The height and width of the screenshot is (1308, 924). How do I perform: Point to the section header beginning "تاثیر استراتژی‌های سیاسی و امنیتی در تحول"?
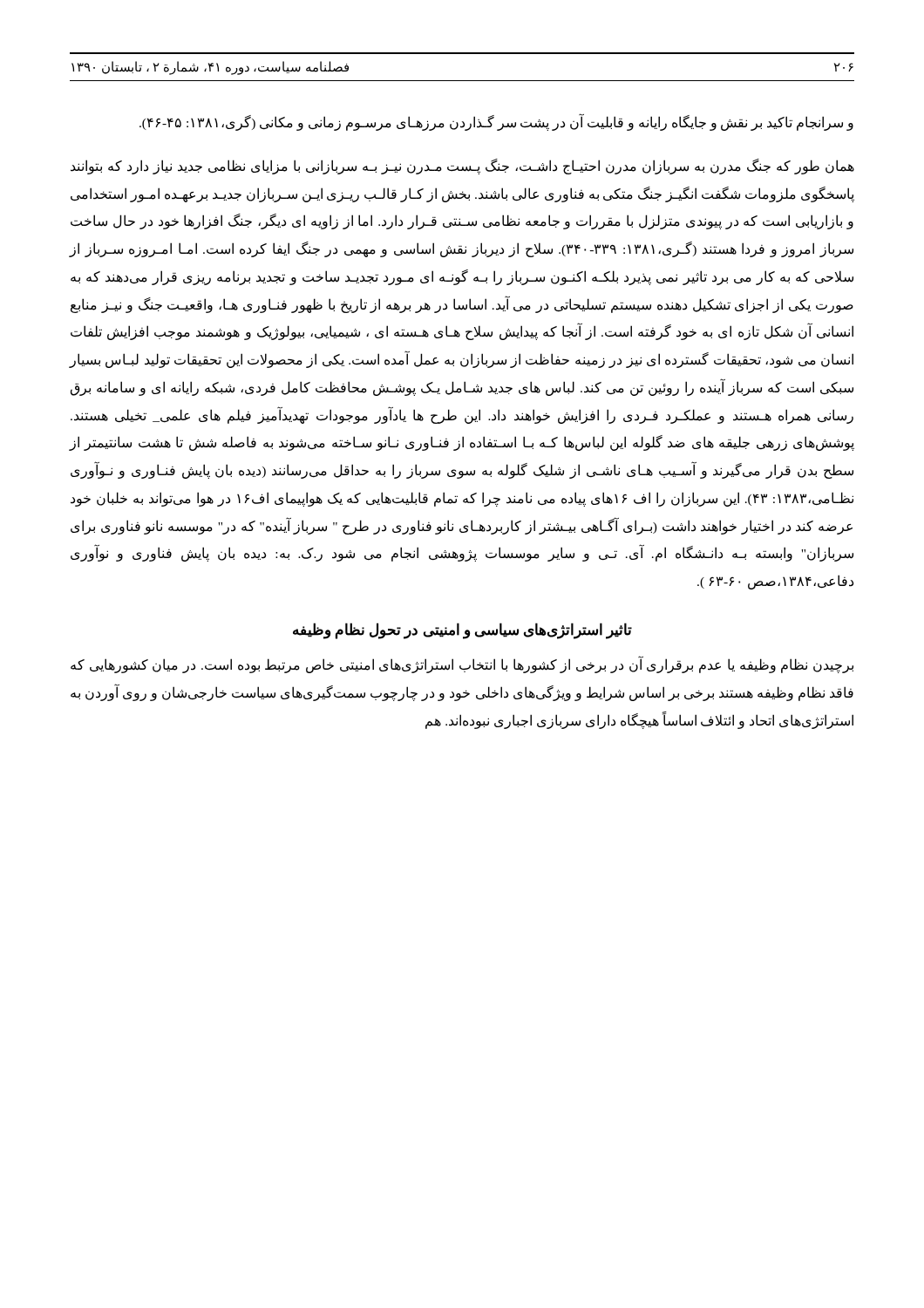pos(462,630)
